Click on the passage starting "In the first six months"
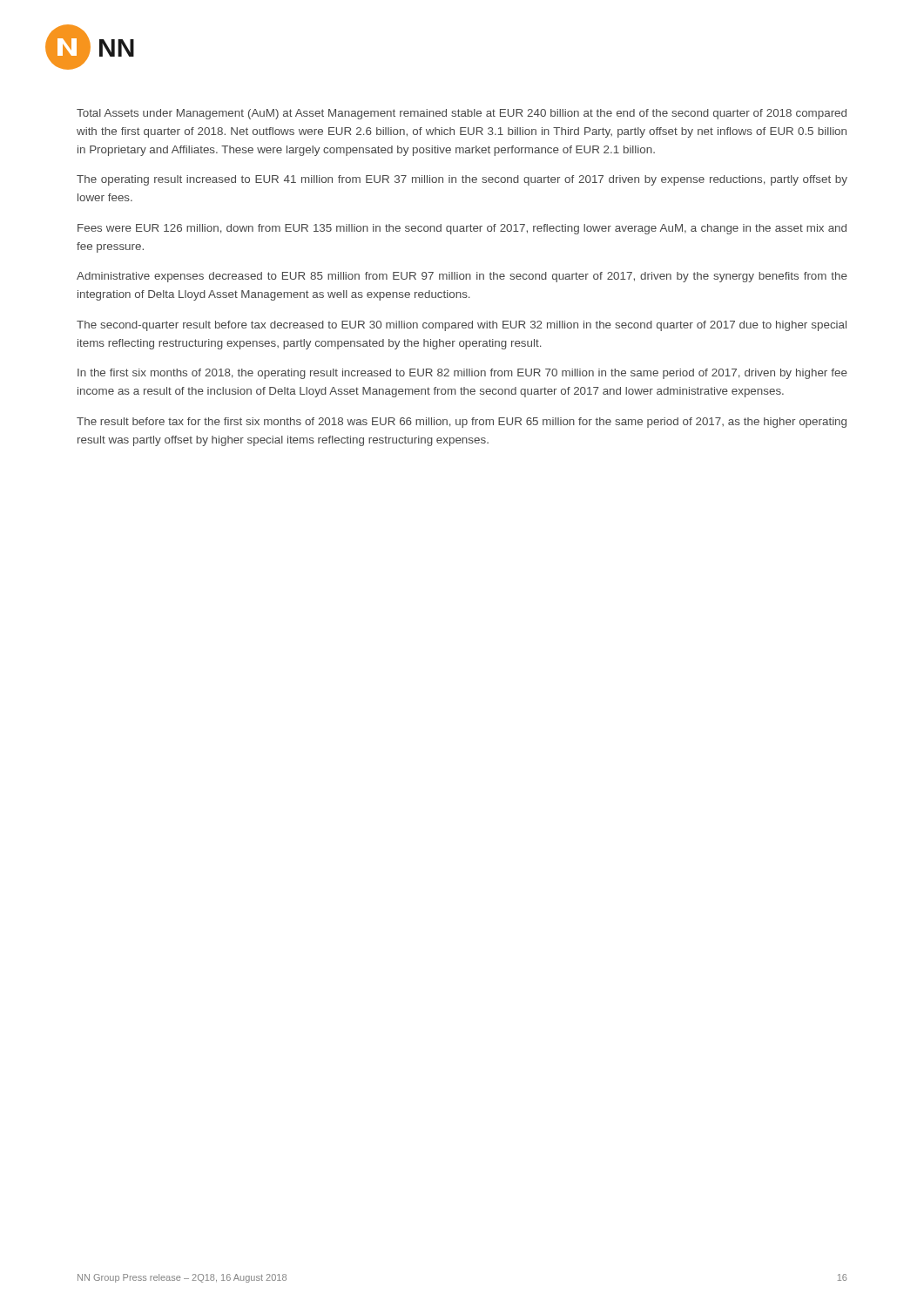Screen dimensions: 1307x924 click(x=462, y=382)
